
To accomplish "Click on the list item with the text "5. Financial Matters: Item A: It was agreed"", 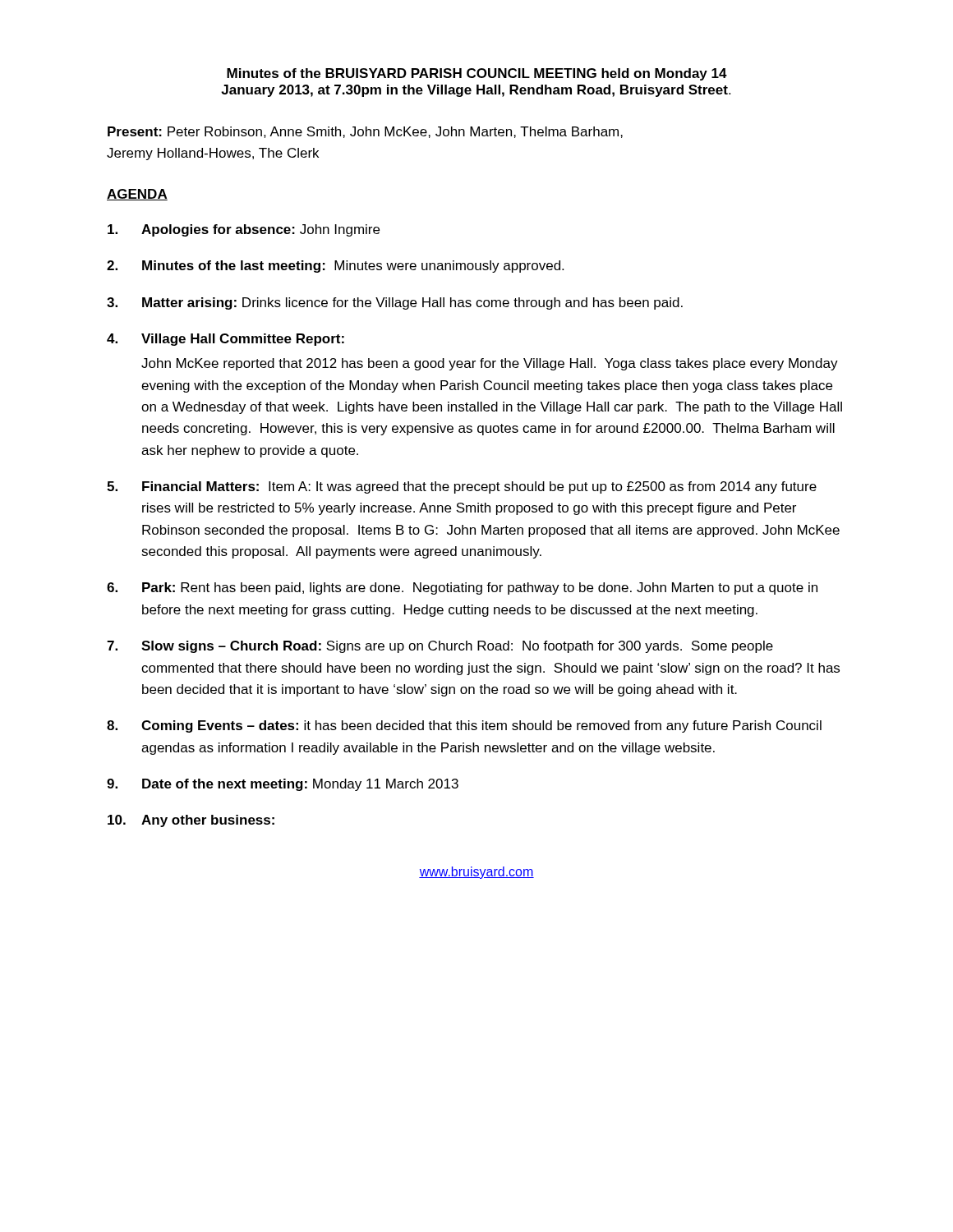I will 476,520.
